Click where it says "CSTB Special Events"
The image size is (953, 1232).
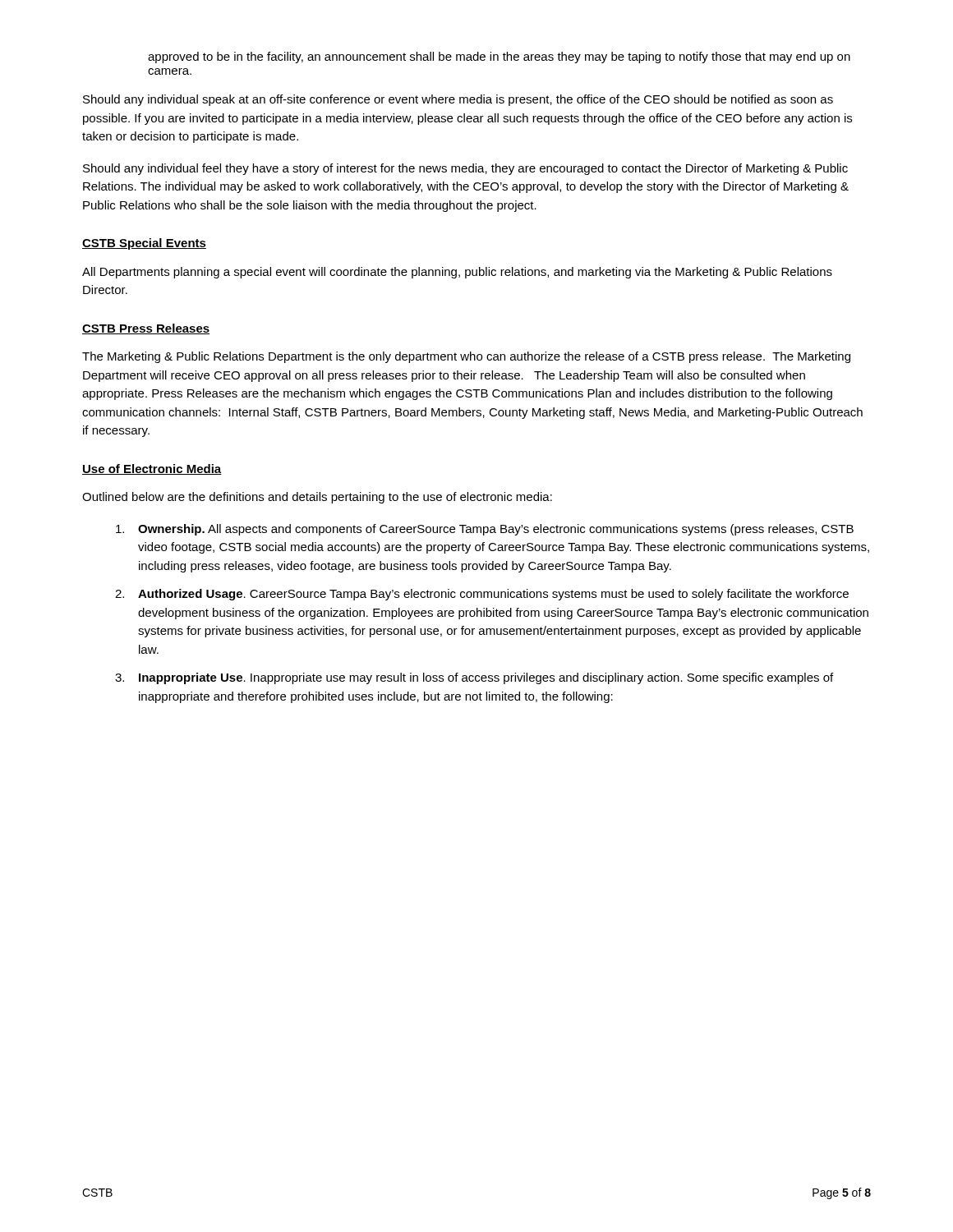pos(144,243)
